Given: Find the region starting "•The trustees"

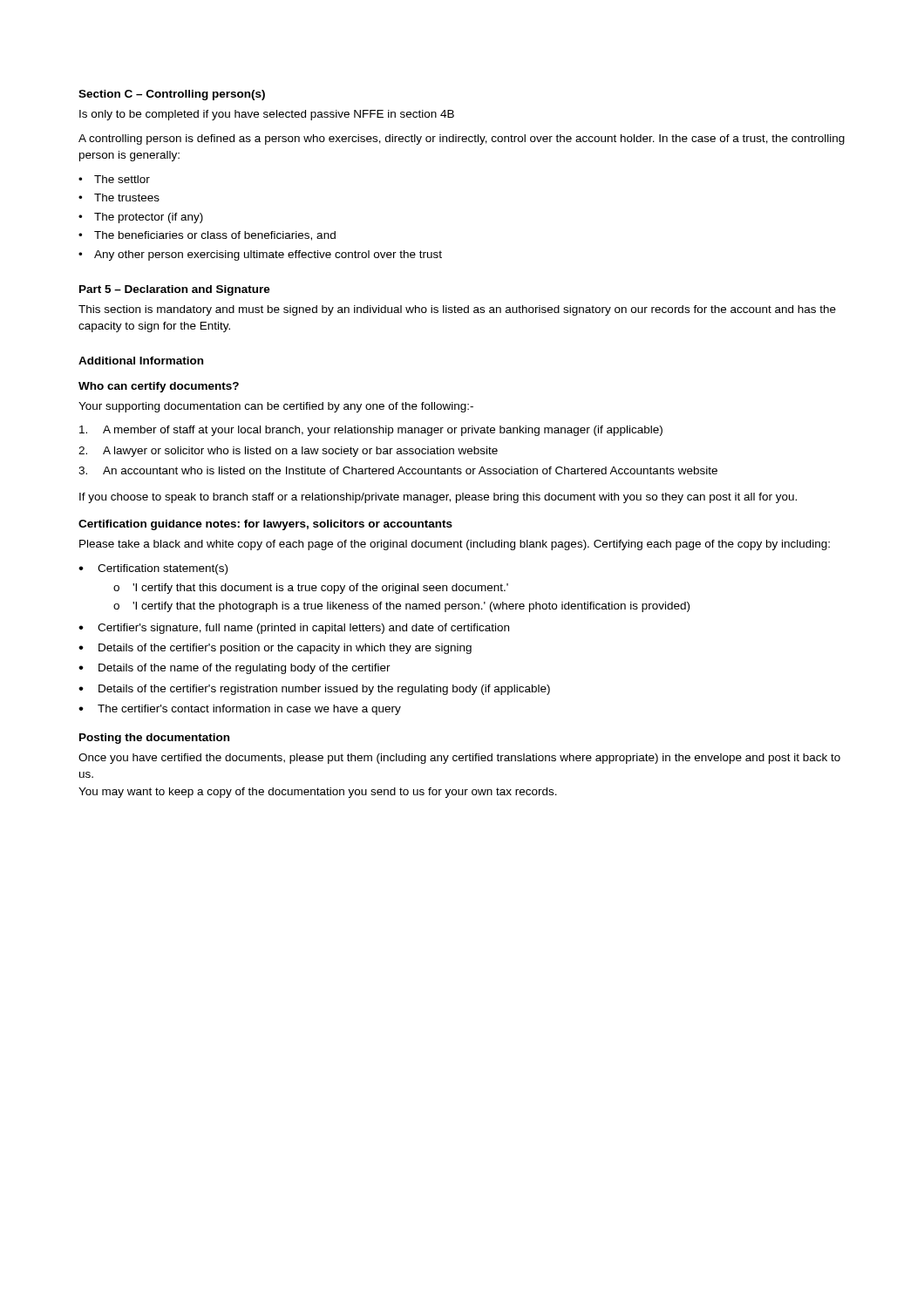Looking at the screenshot, I should (x=119, y=198).
